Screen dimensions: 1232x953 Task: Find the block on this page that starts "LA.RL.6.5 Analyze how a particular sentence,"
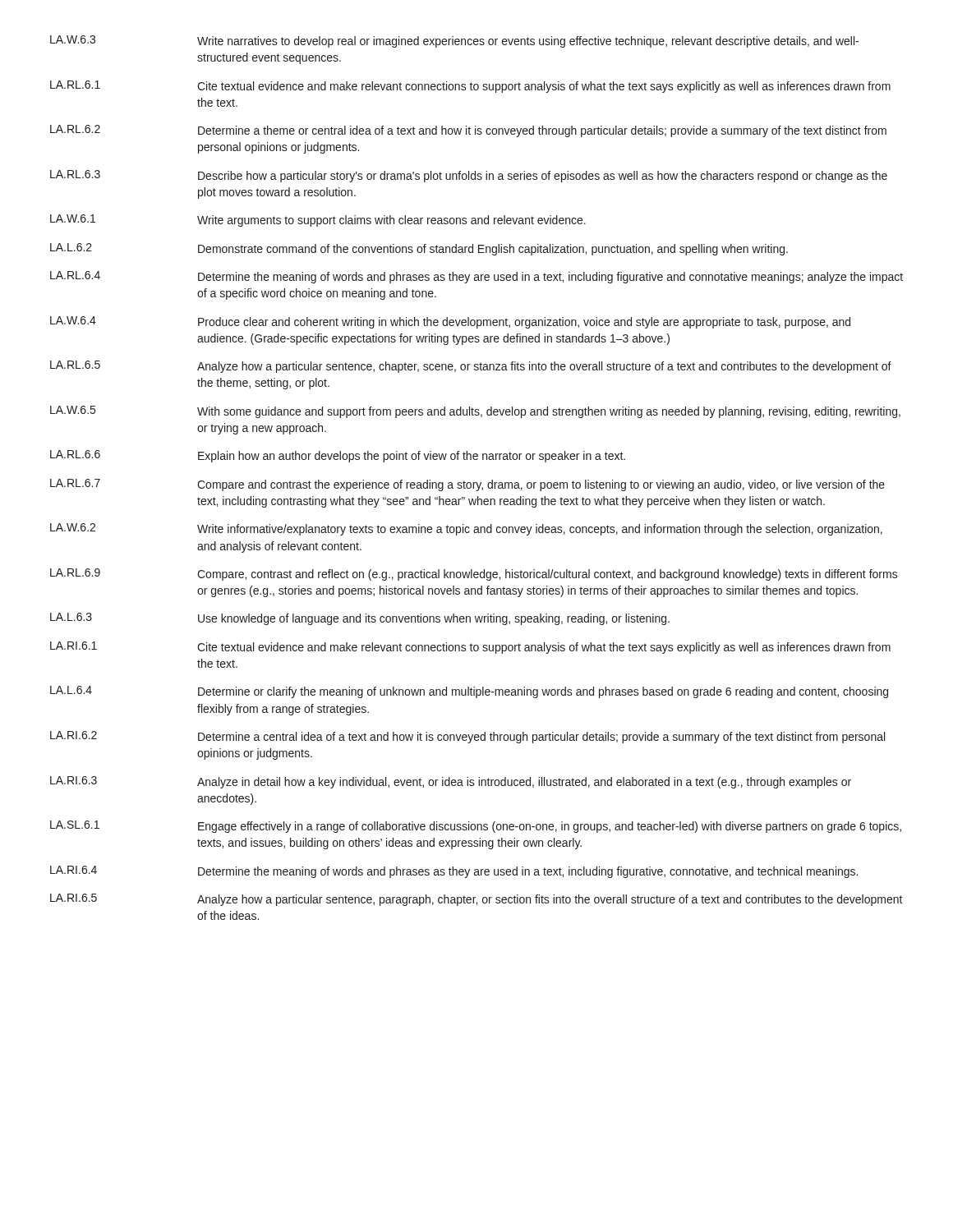[x=476, y=375]
